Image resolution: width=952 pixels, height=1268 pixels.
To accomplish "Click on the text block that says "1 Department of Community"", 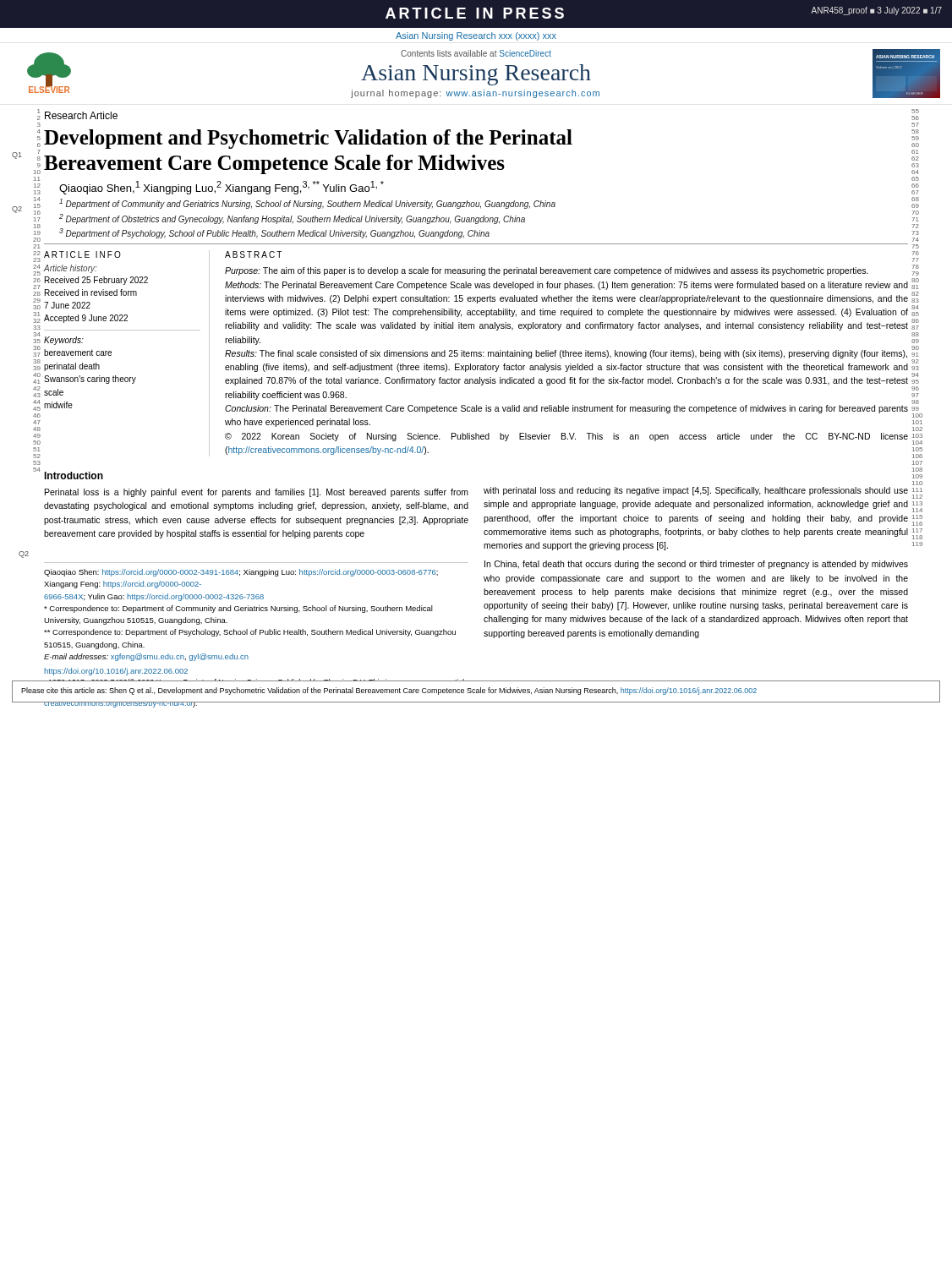I will pos(307,218).
